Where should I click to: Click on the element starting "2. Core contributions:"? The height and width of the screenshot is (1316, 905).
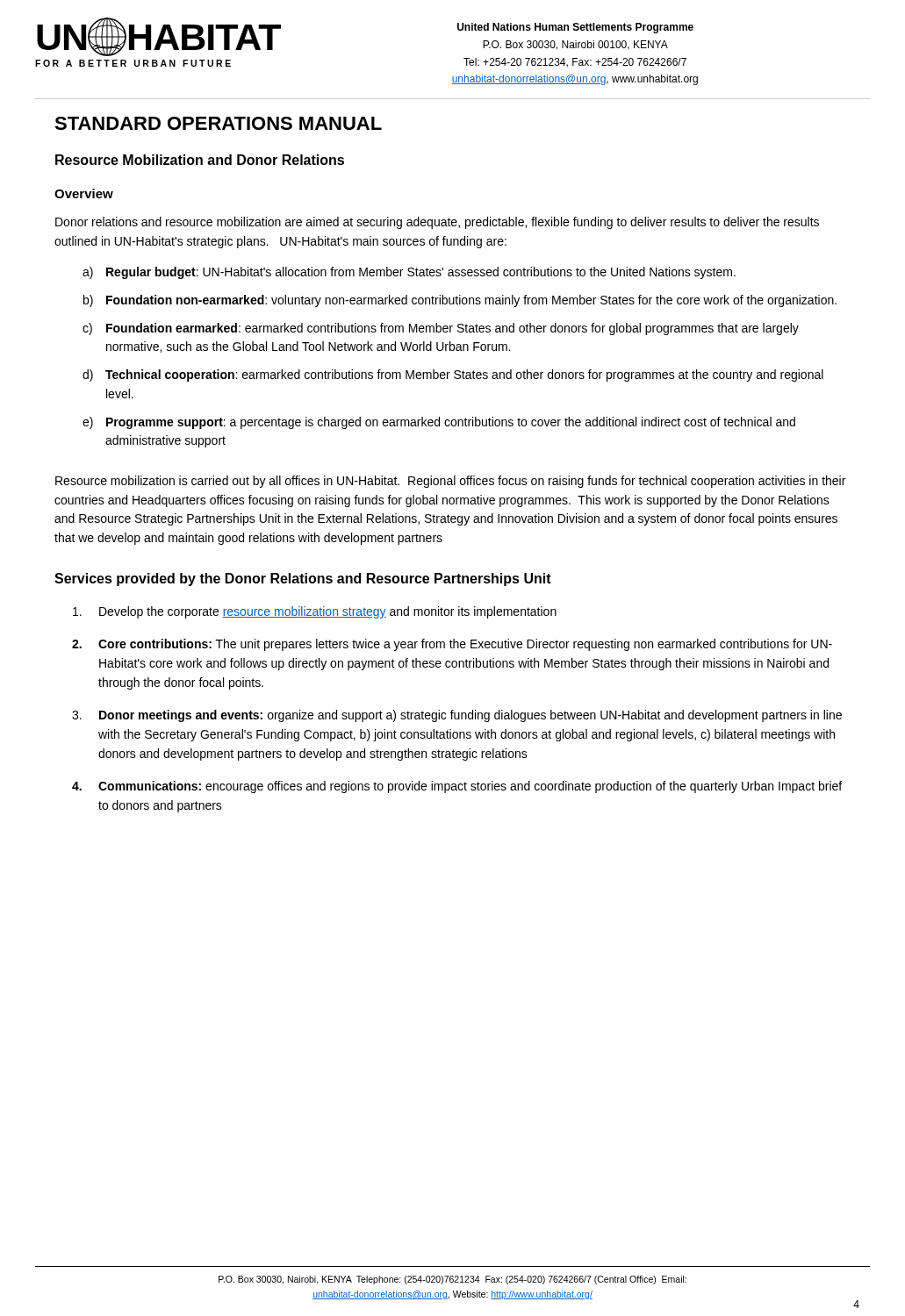pyautogui.click(x=461, y=664)
